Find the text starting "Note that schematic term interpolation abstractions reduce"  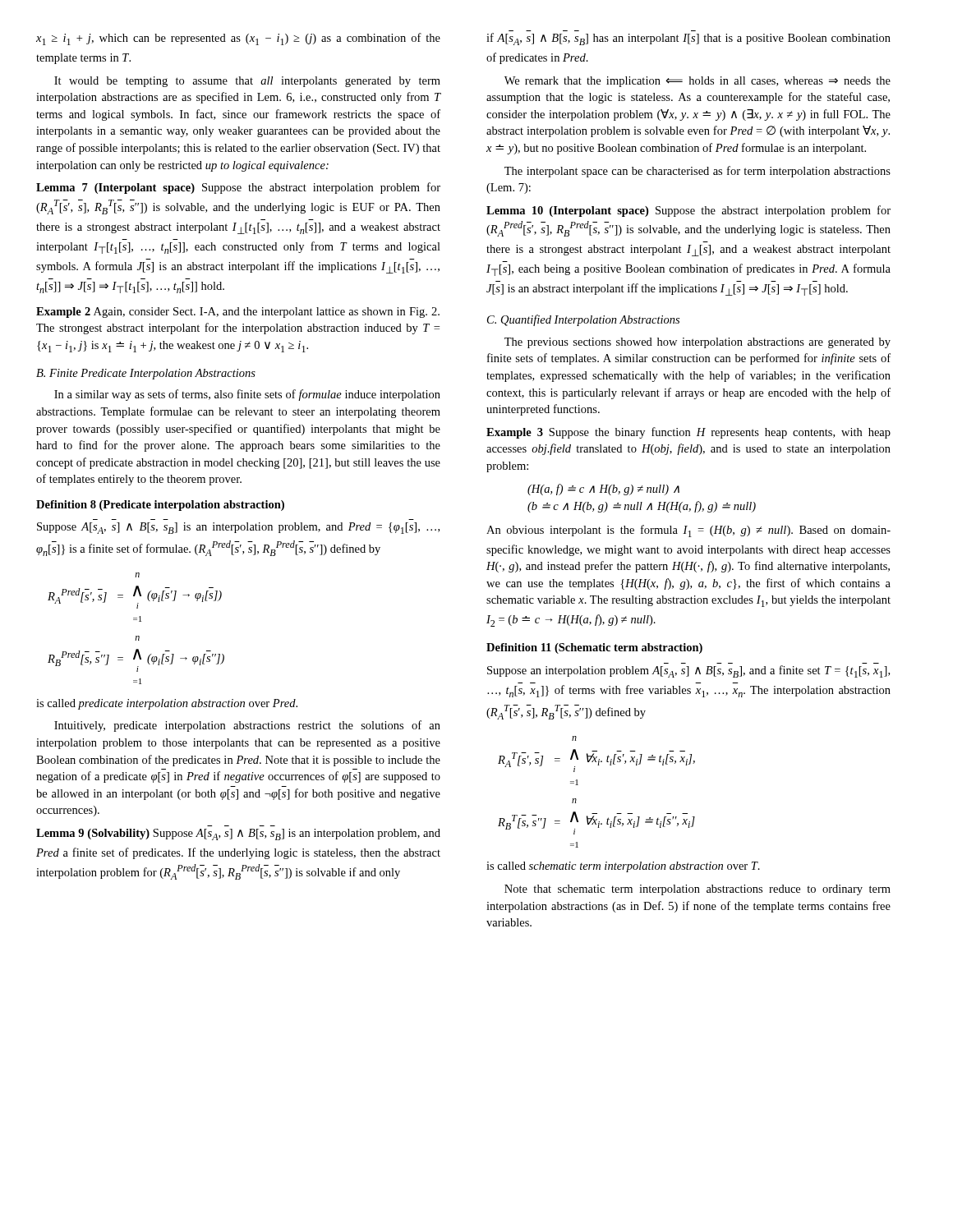pyautogui.click(x=688, y=906)
